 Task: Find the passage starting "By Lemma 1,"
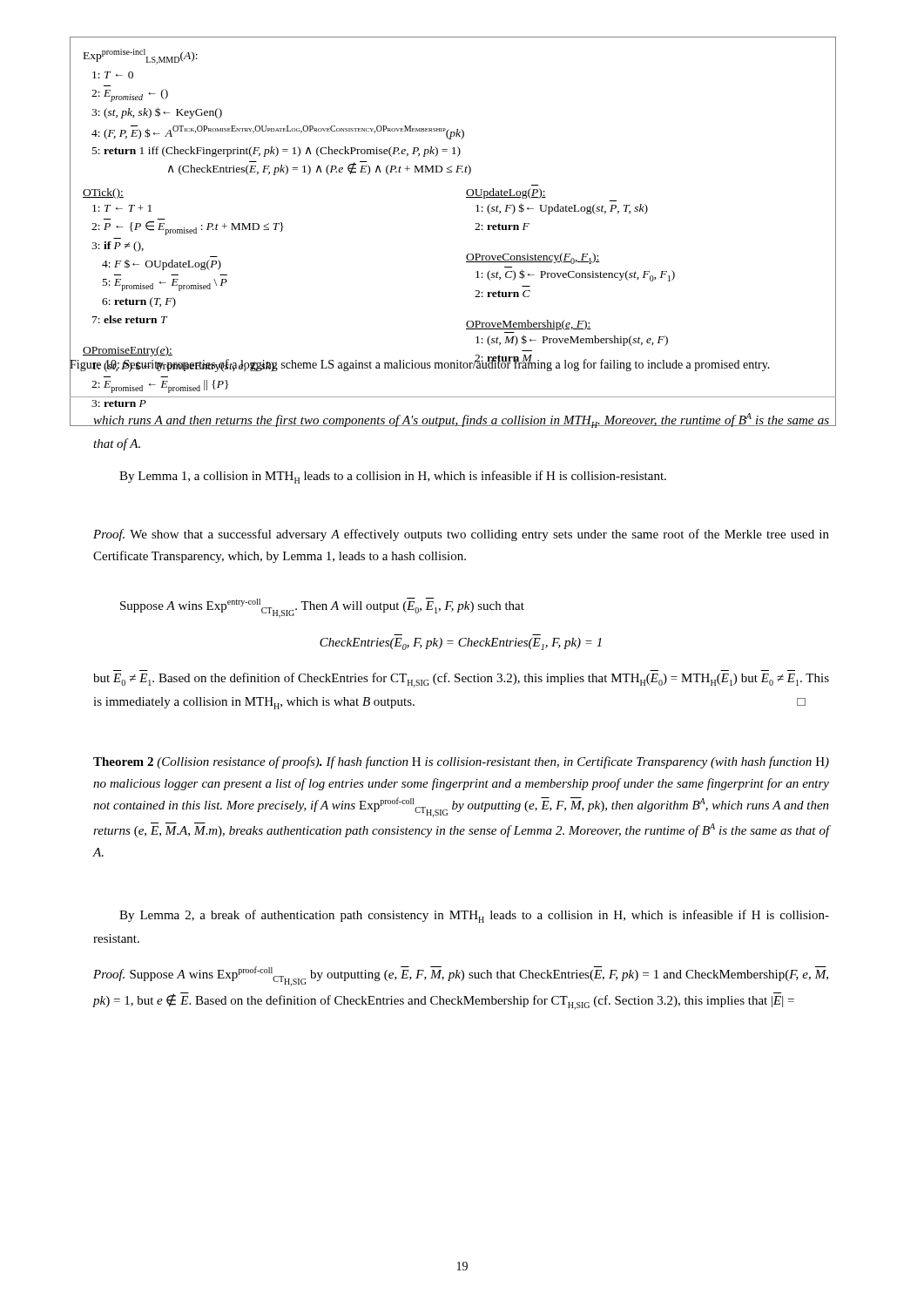(393, 477)
